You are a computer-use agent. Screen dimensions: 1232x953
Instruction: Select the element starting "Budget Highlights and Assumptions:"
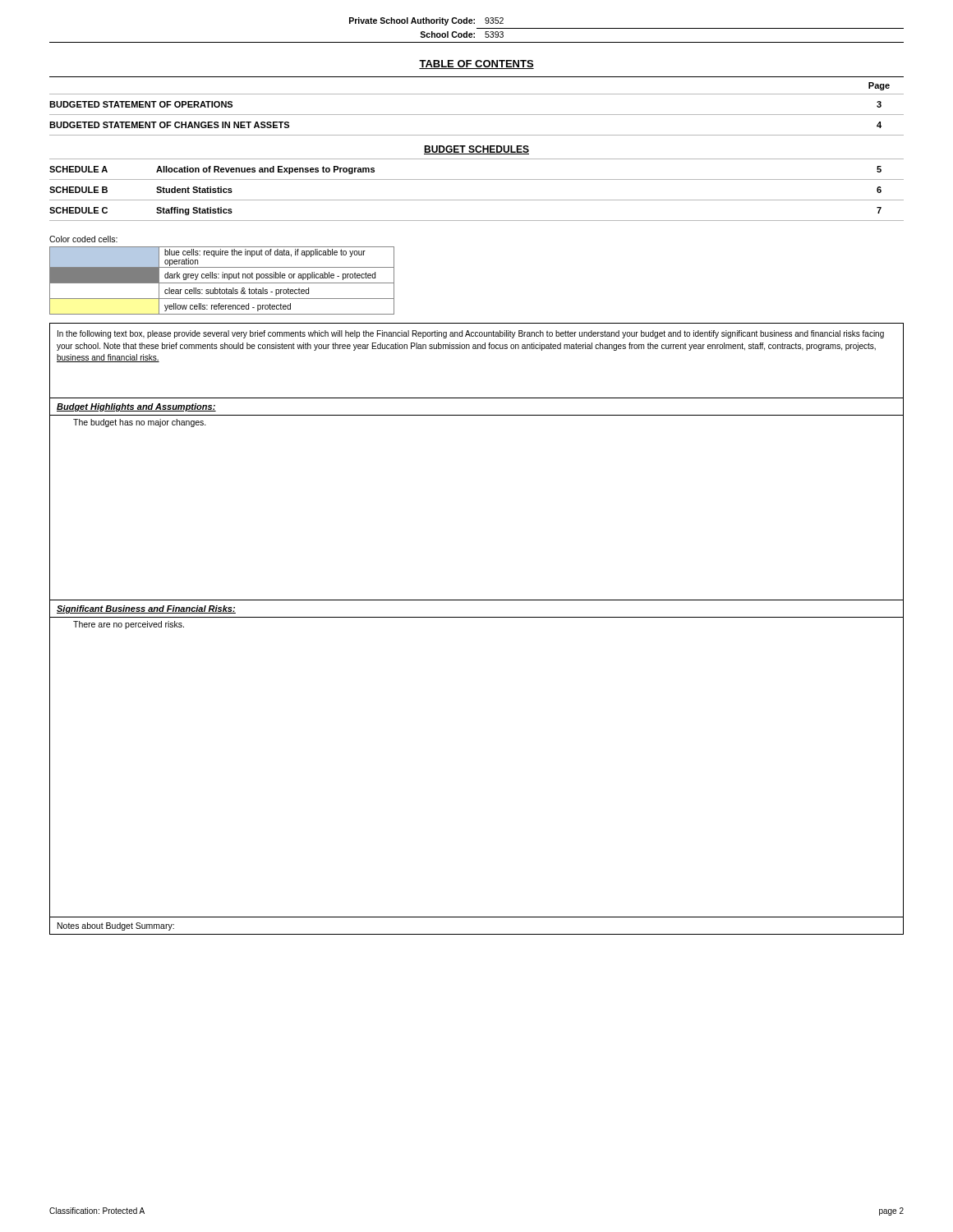pos(476,407)
